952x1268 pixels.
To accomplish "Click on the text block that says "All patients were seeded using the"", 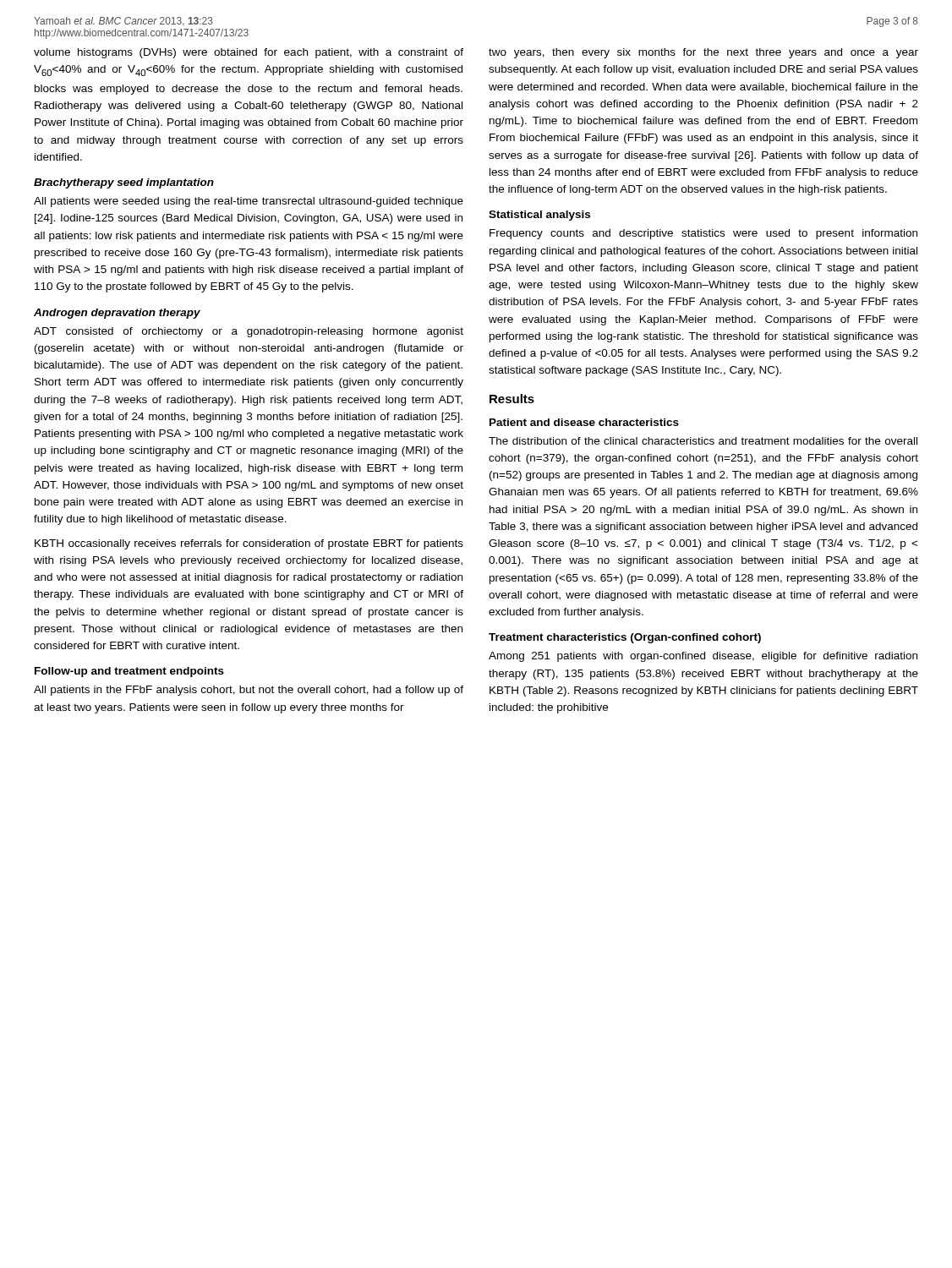I will [249, 244].
